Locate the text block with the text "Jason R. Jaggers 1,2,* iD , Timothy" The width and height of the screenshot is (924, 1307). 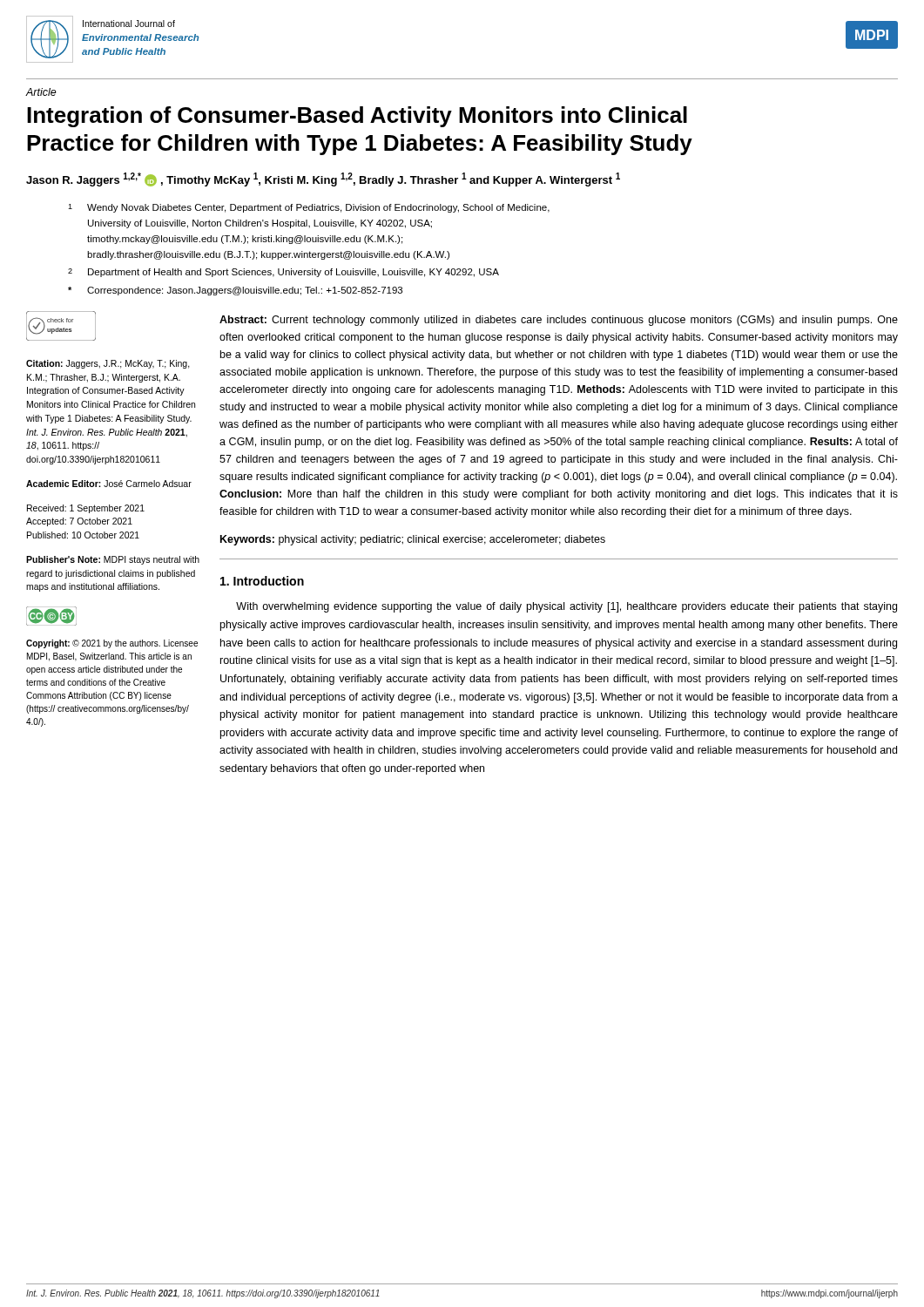[x=323, y=179]
